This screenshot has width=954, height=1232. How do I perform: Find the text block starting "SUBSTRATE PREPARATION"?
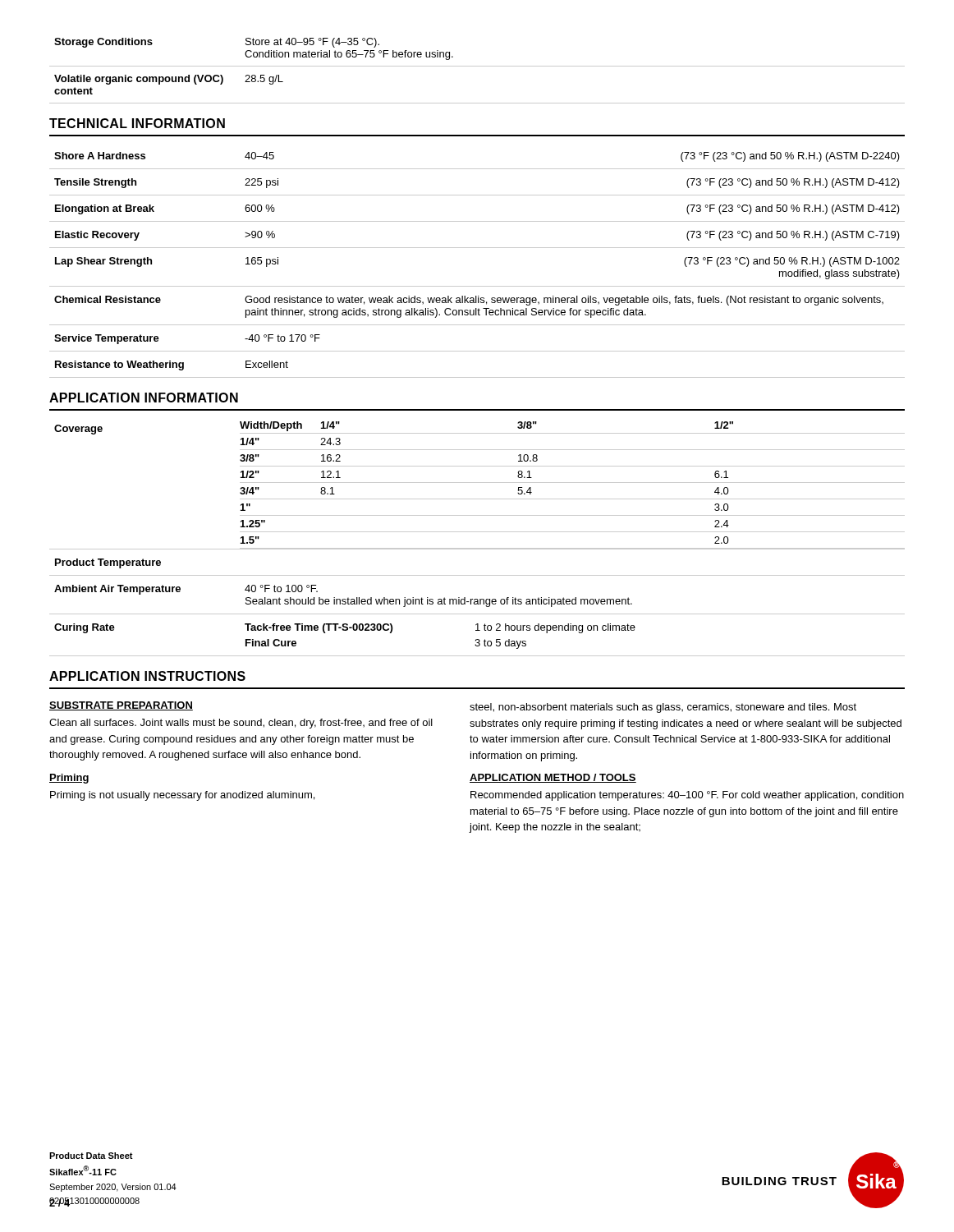121,705
